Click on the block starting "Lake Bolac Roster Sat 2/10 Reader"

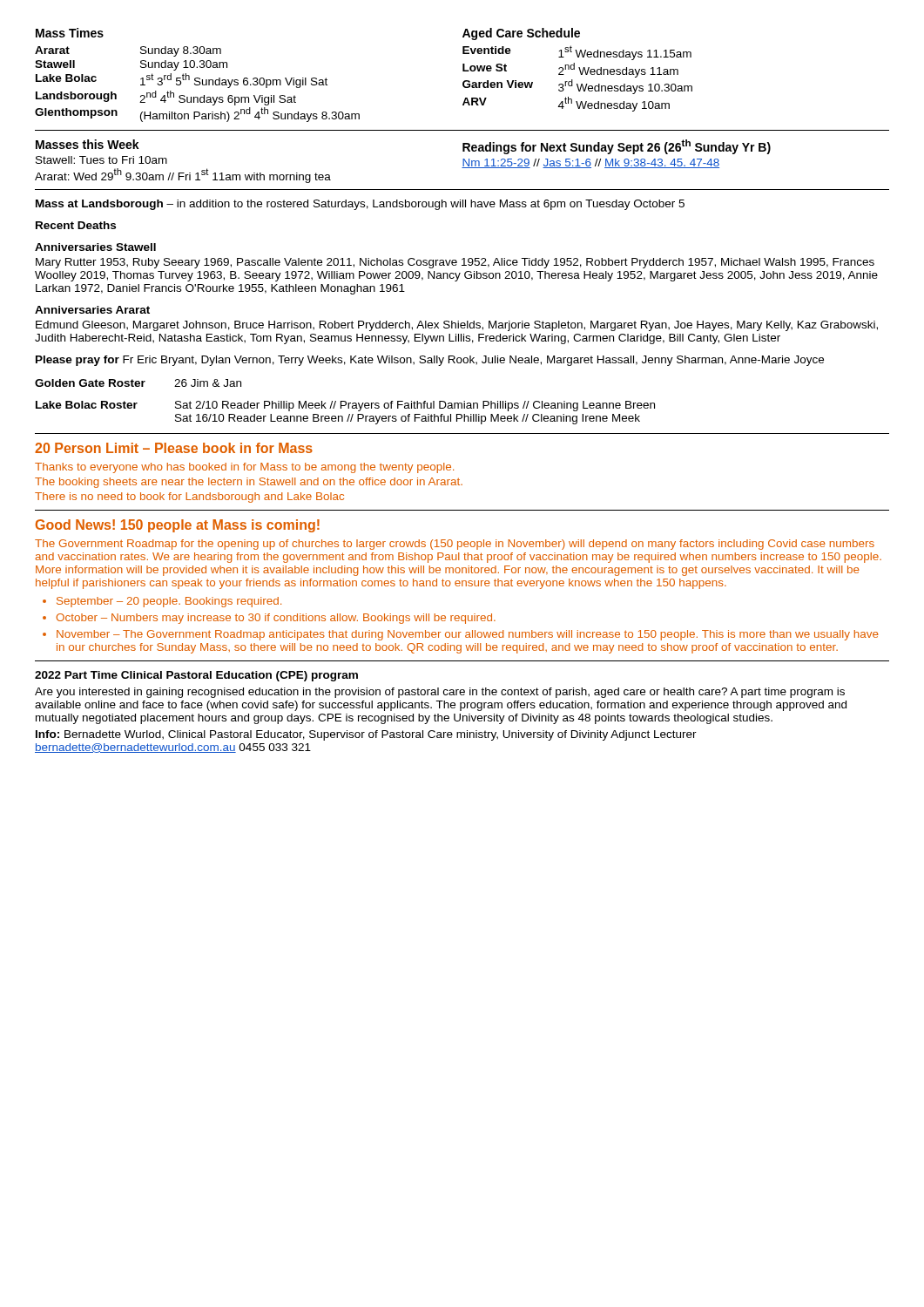[x=462, y=411]
